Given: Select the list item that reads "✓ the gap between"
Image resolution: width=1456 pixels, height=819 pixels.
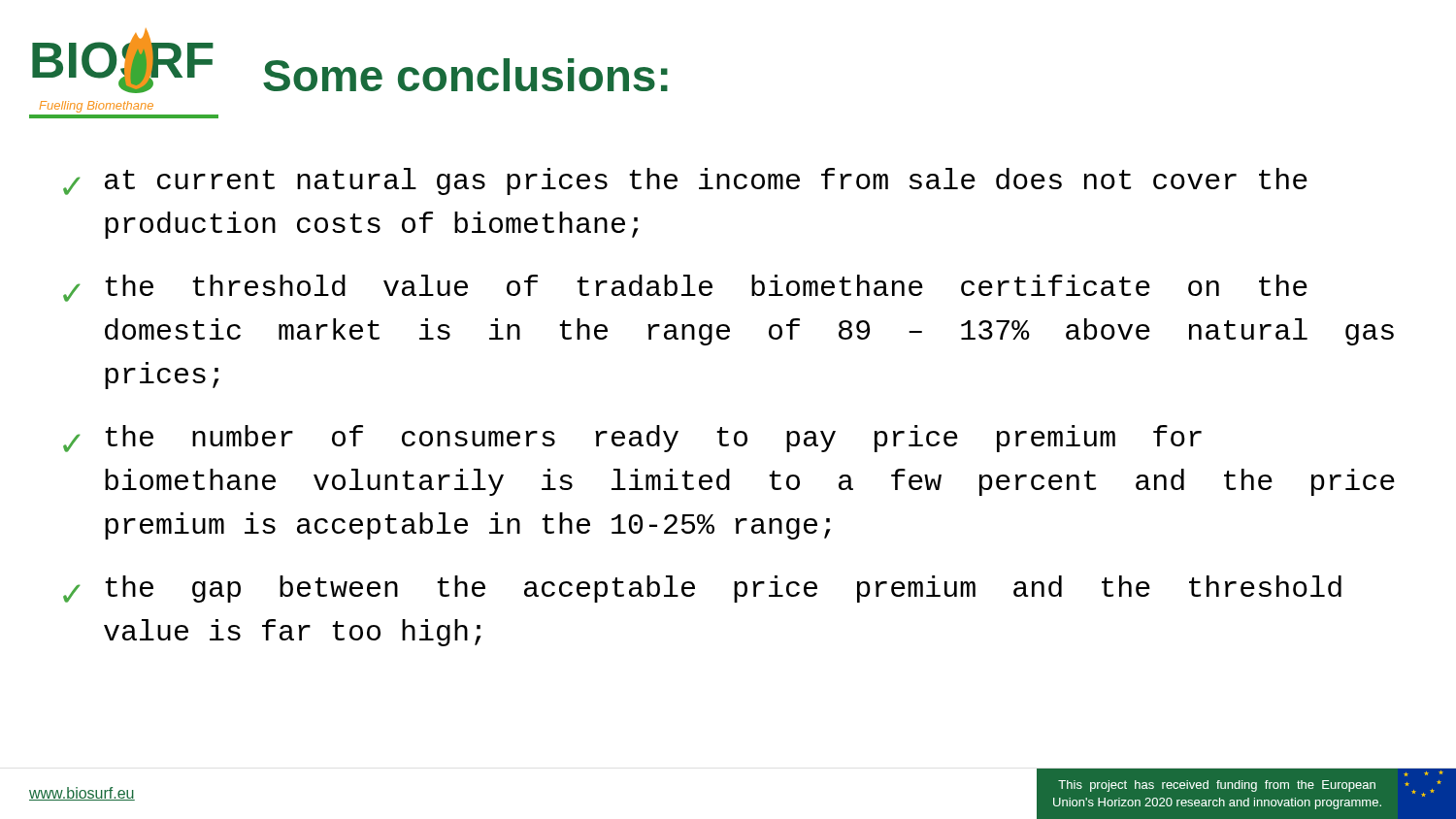Looking at the screenshot, I should 728,611.
